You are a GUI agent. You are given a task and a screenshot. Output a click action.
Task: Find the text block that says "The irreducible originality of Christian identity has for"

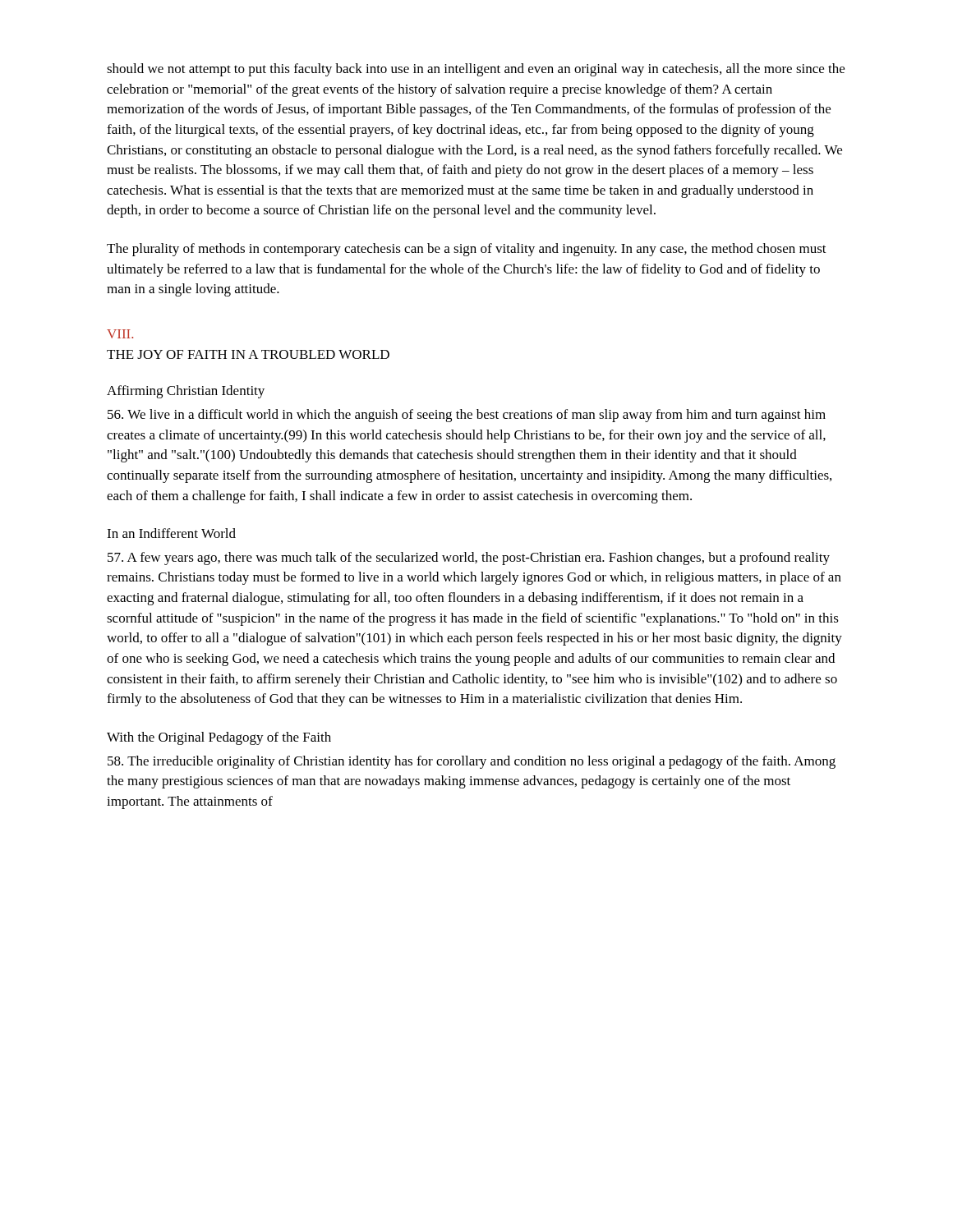476,782
